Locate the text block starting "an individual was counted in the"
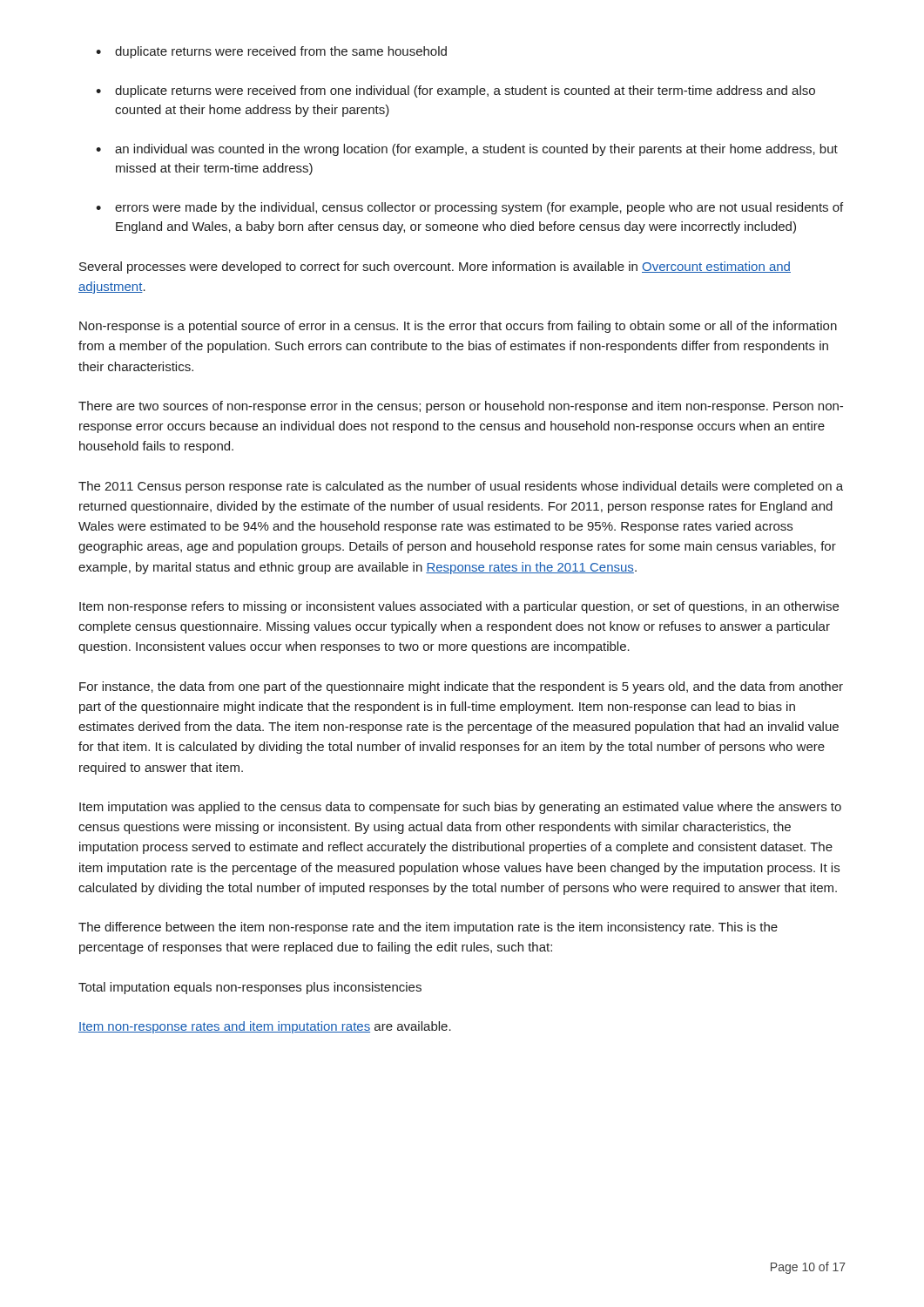Viewport: 924px width, 1307px height. [476, 158]
